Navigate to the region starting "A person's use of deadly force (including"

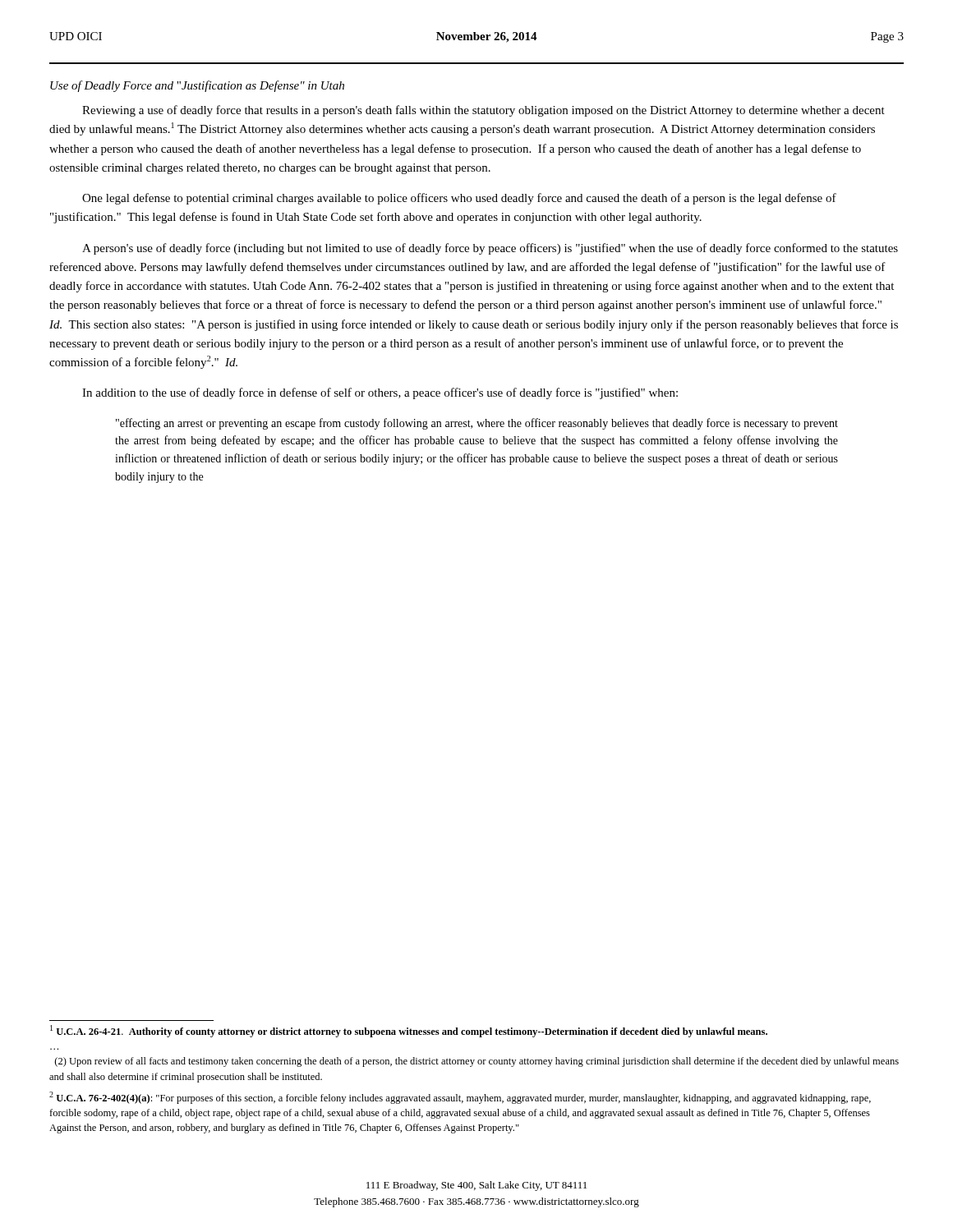point(474,305)
